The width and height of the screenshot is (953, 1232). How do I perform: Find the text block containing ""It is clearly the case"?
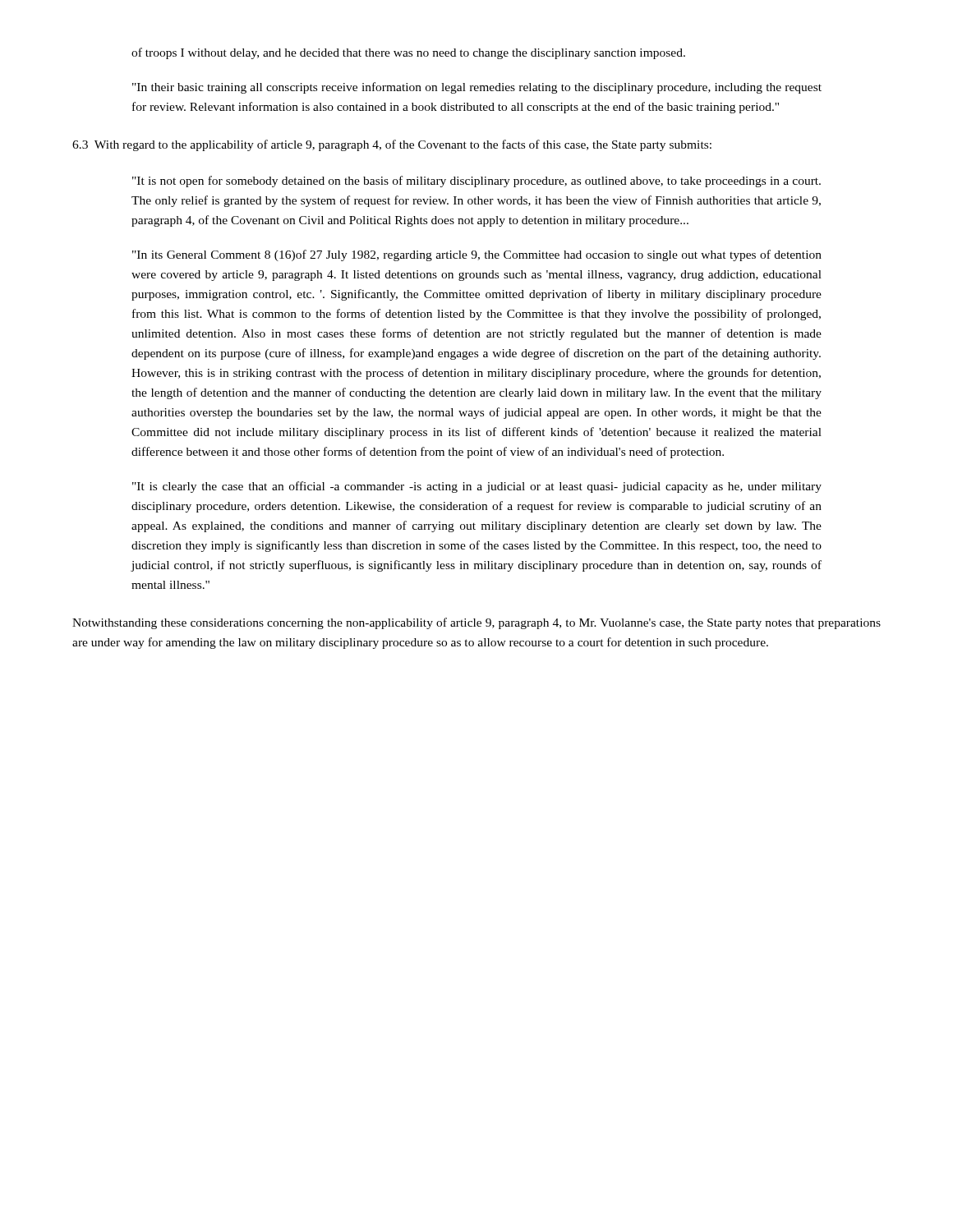point(476,536)
